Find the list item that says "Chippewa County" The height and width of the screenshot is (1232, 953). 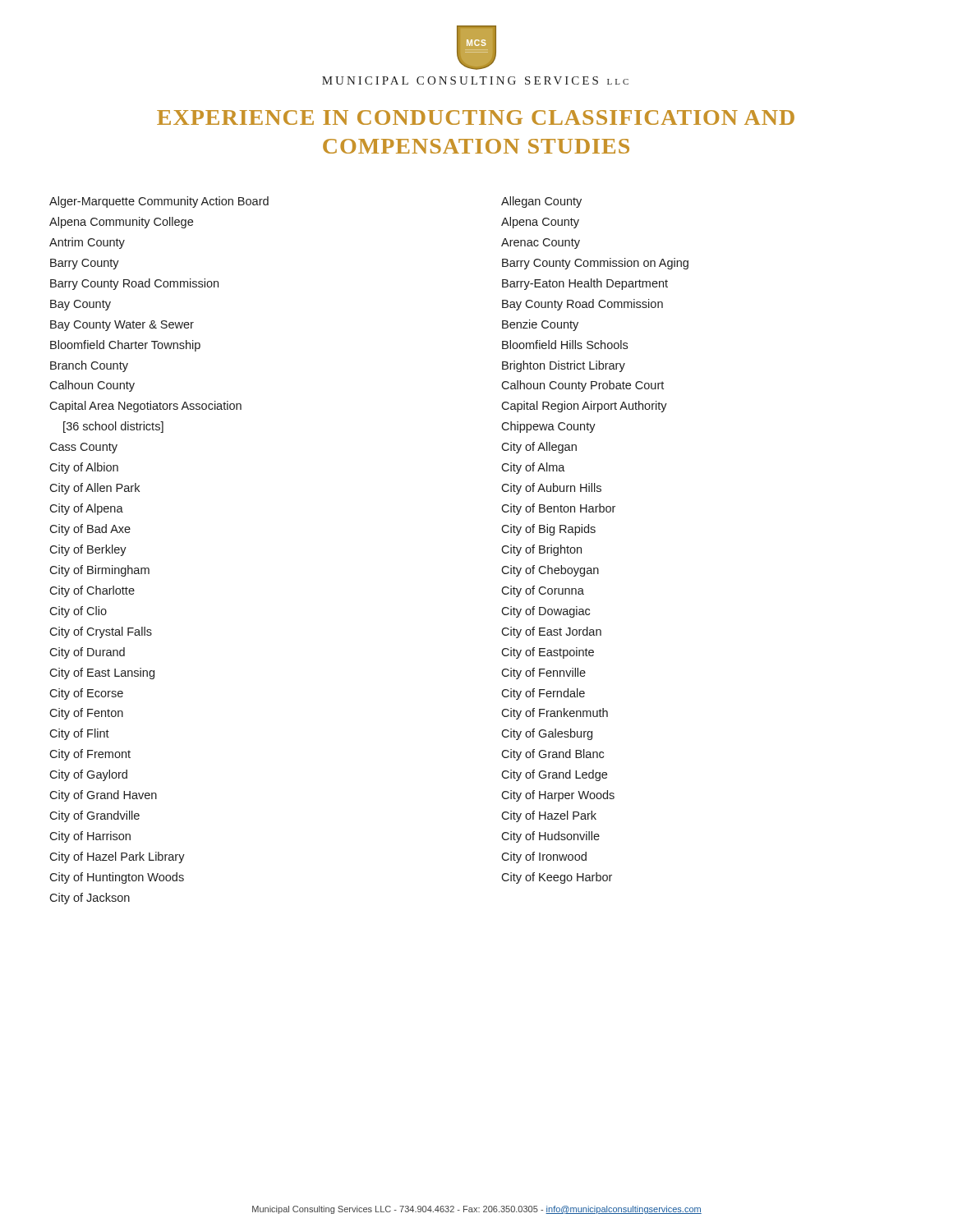click(x=548, y=427)
